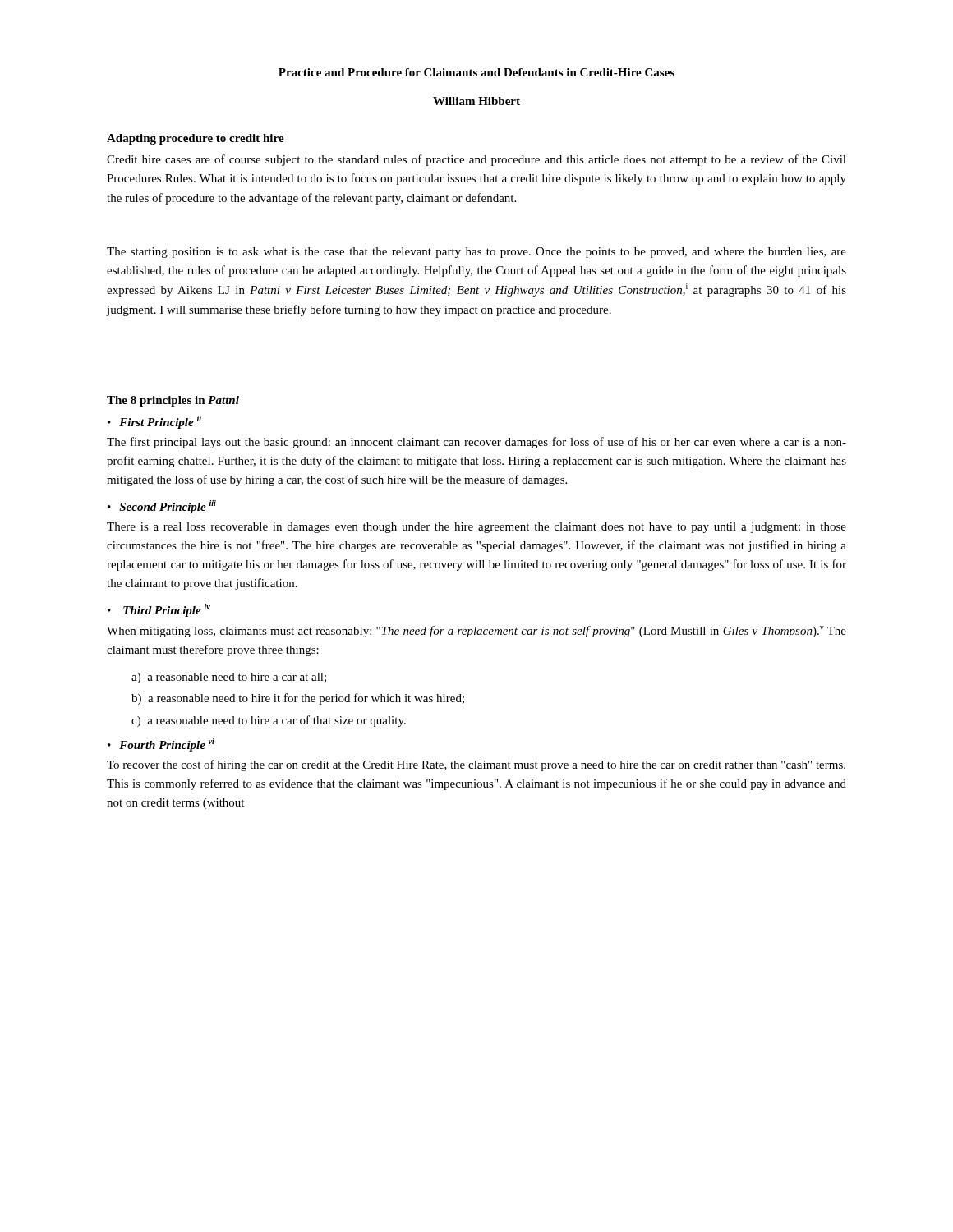Find the region starting "To recover the cost"

pyautogui.click(x=476, y=784)
